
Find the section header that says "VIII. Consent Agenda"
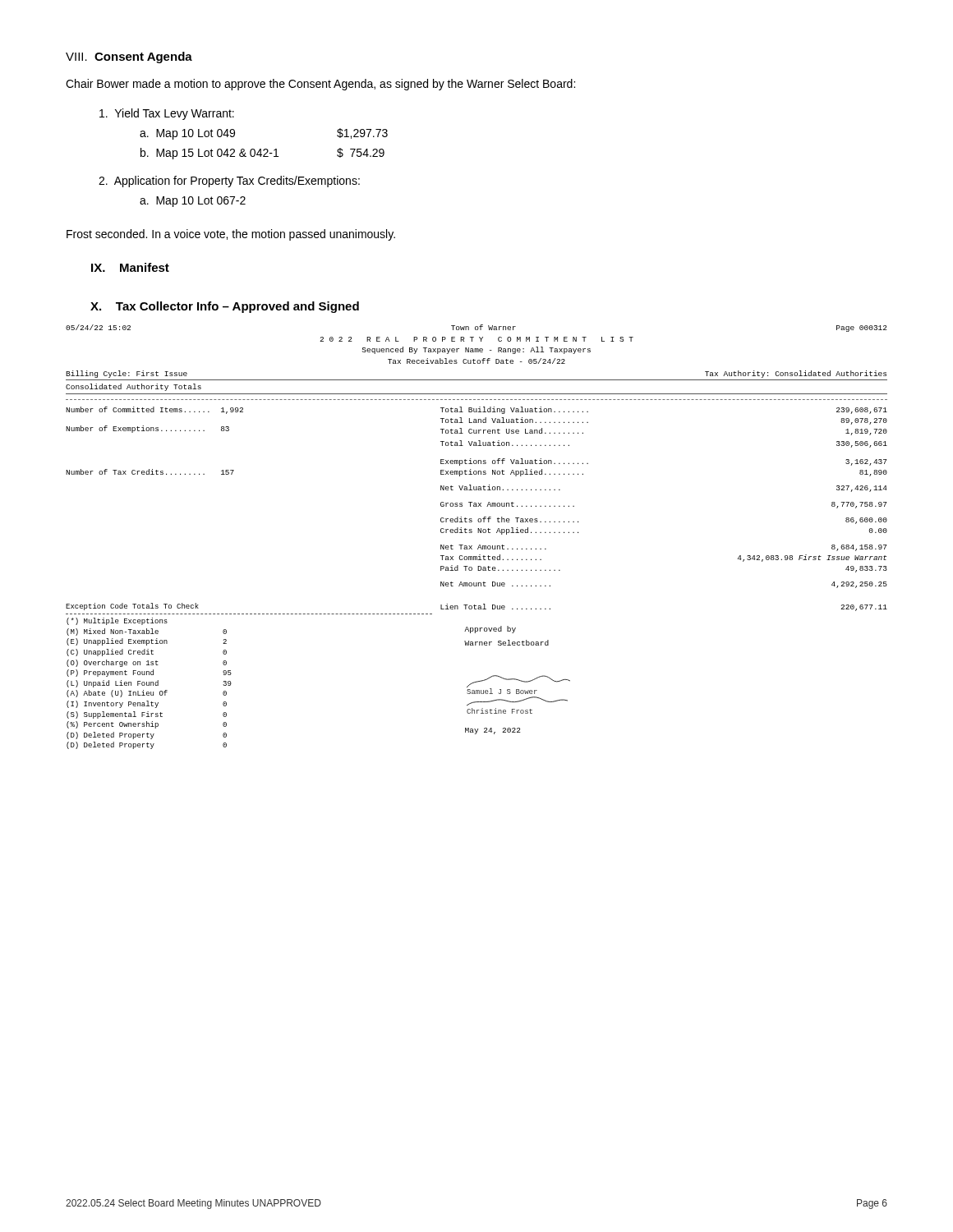(x=129, y=56)
